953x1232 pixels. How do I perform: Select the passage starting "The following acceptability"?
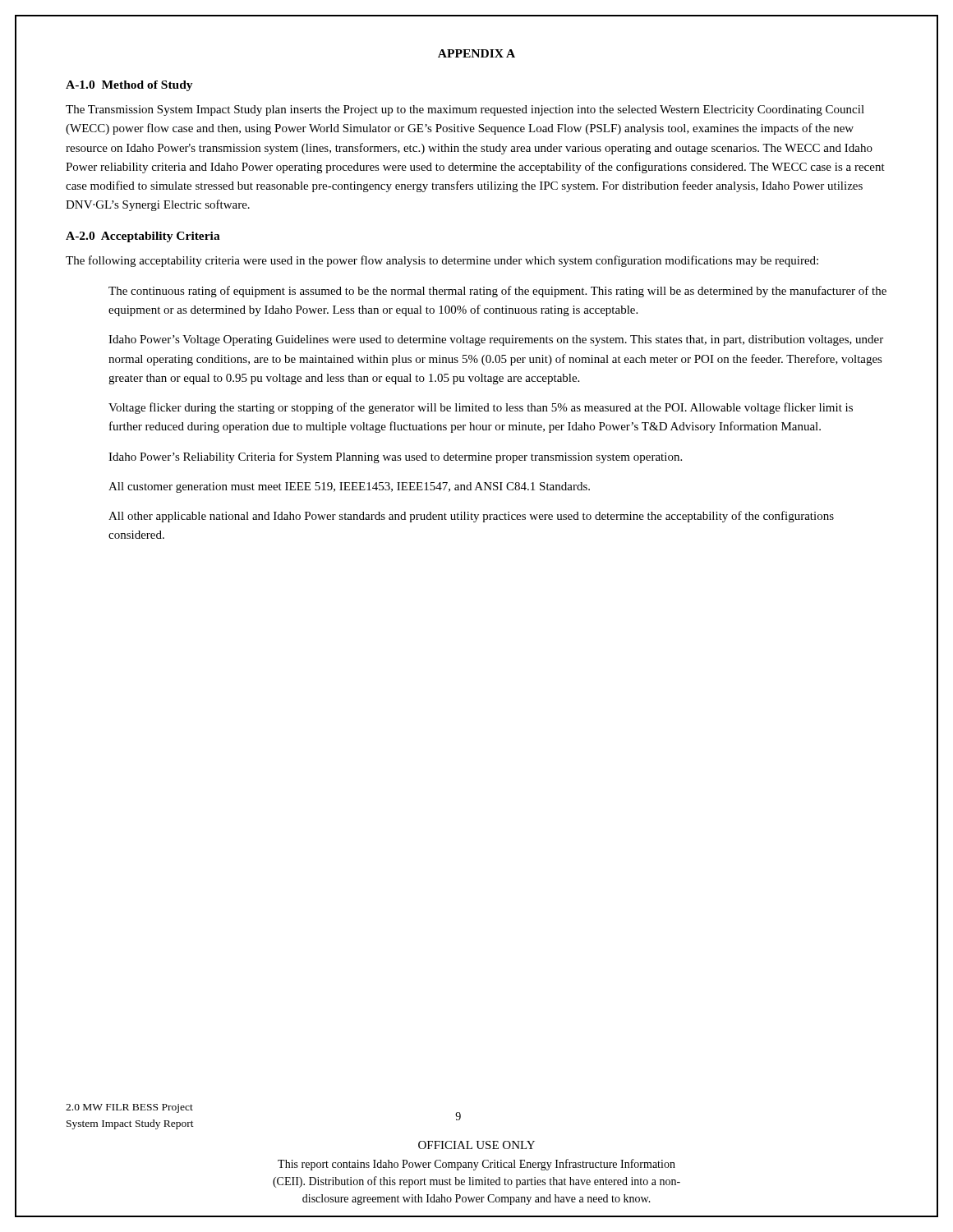point(443,260)
